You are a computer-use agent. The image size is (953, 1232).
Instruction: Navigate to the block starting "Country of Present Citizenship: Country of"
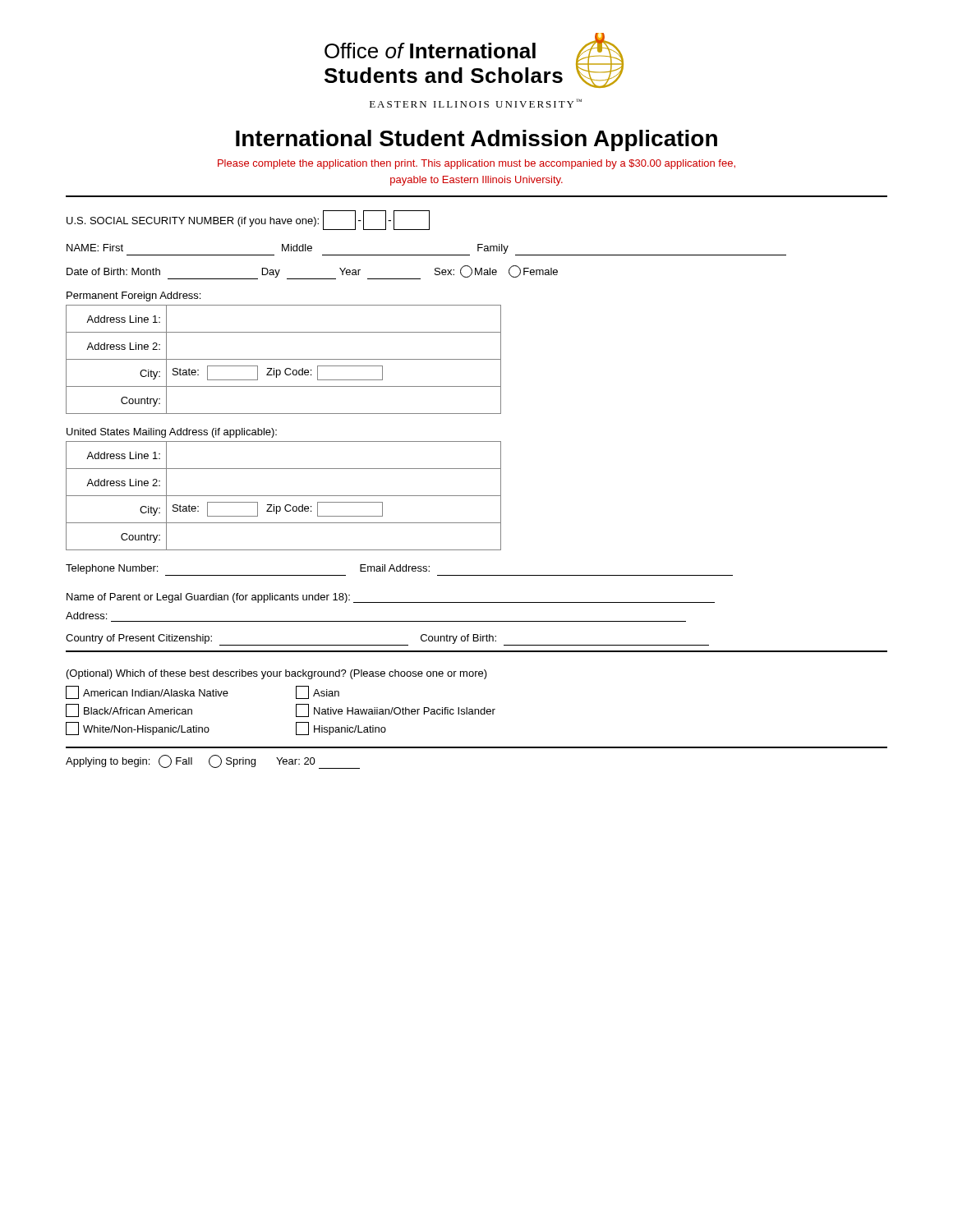pos(387,638)
